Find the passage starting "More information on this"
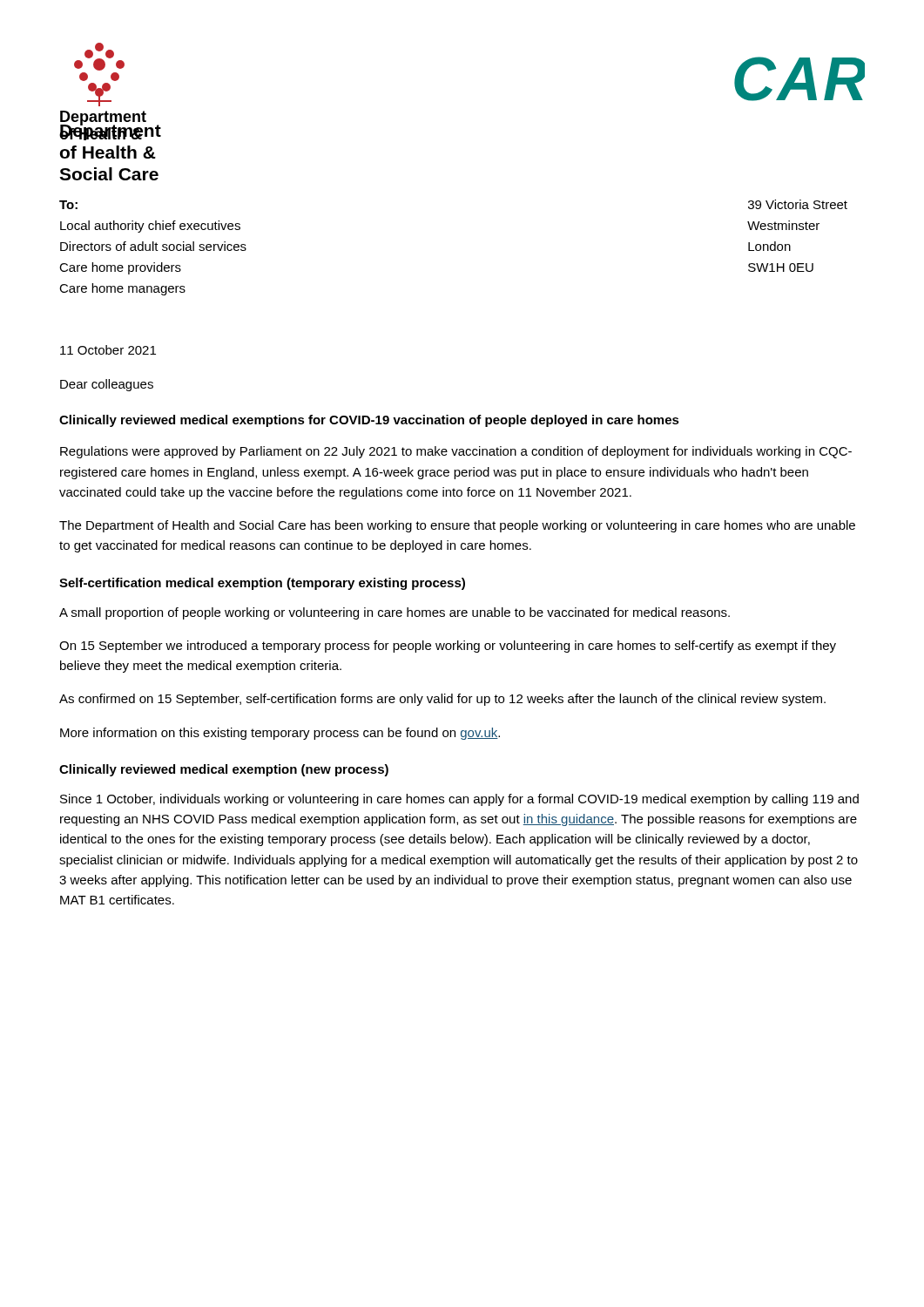The height and width of the screenshot is (1307, 924). click(x=280, y=732)
